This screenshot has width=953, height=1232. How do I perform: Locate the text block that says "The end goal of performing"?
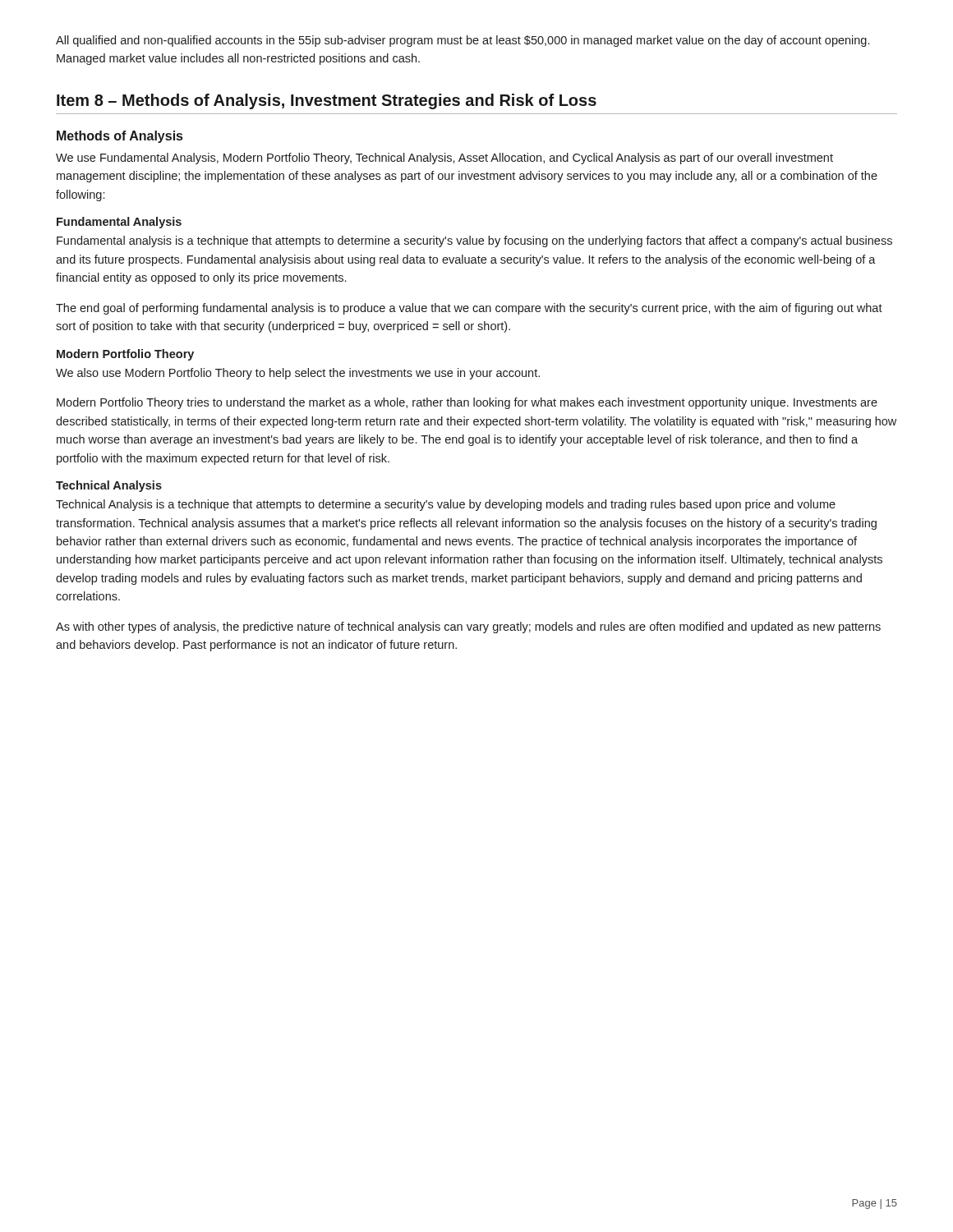pos(469,317)
